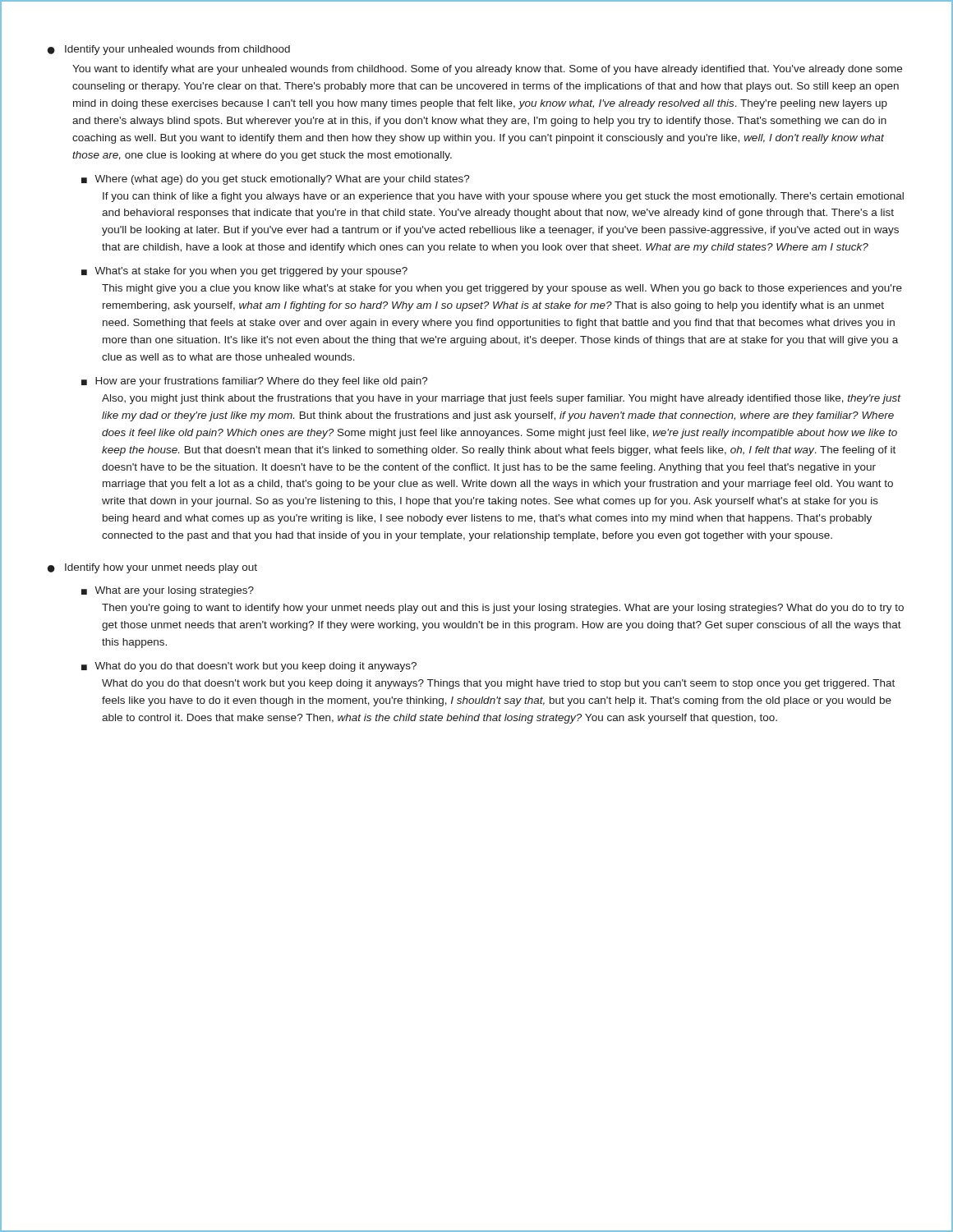953x1232 pixels.
Task: Click on the list item that reads "● Identify how your unmet needs play"
Action: [152, 569]
